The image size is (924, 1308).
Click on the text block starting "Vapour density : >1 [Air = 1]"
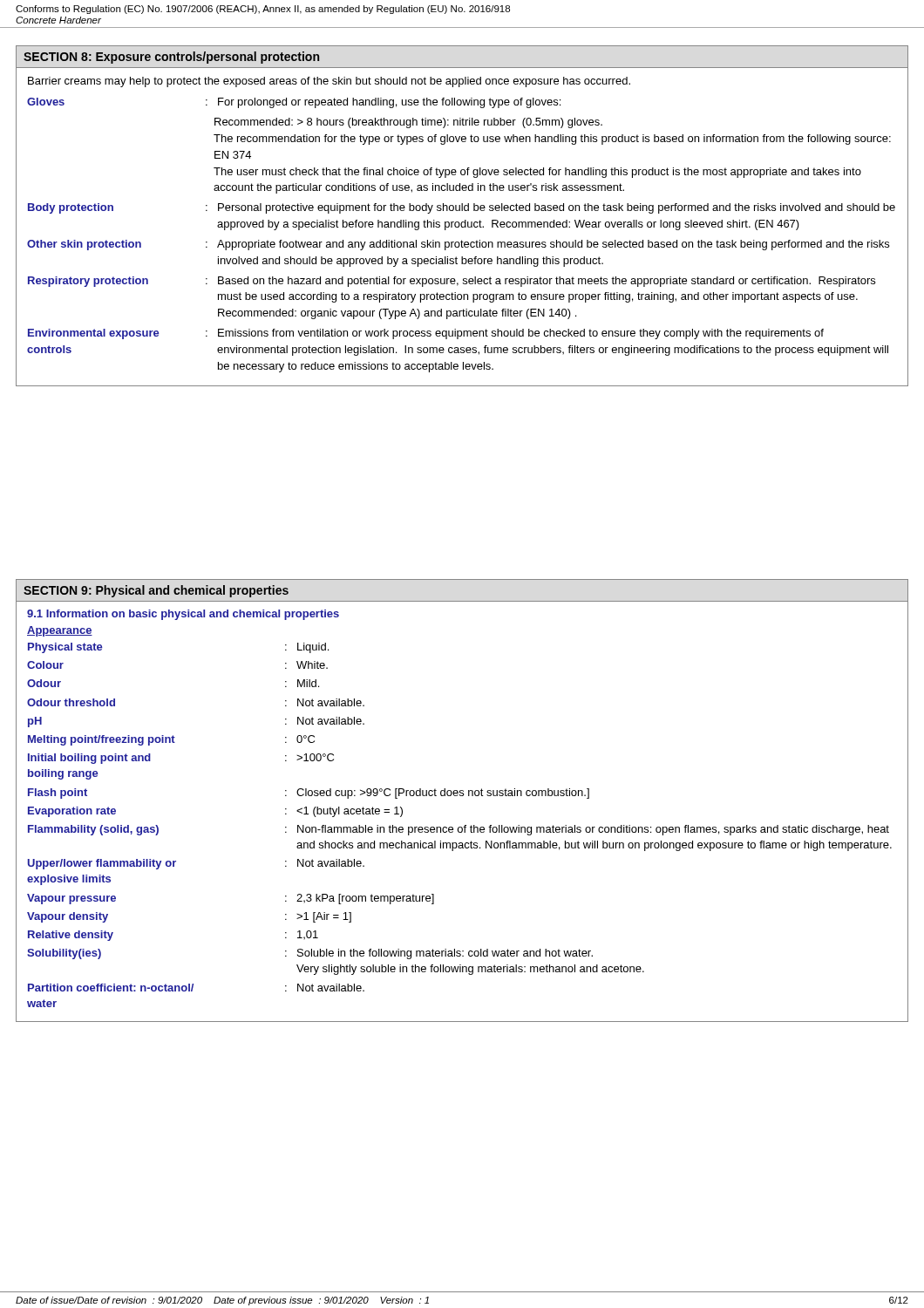coord(63,917)
